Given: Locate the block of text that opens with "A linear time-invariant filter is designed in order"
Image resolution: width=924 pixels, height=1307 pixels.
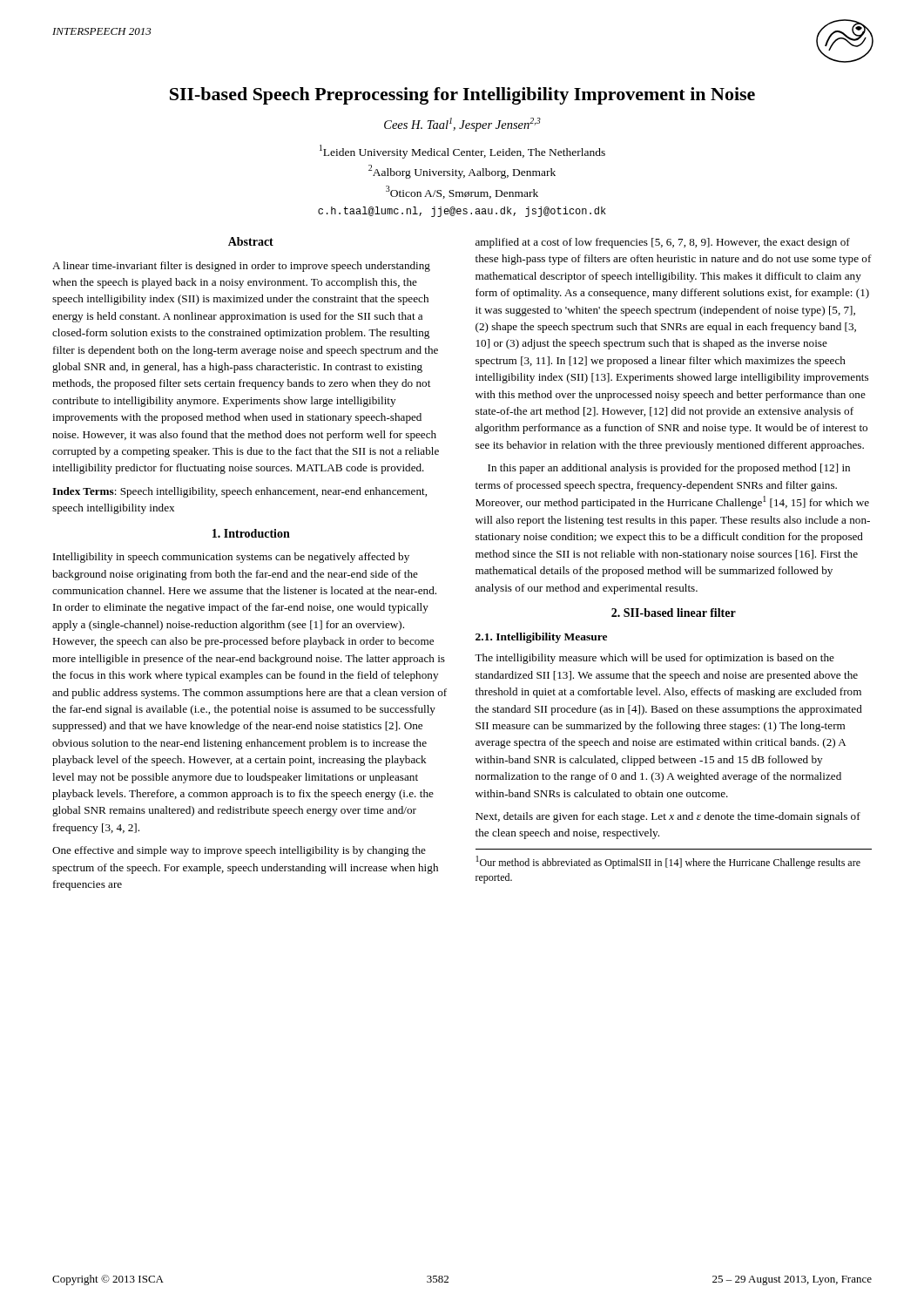Looking at the screenshot, I should 246,366.
